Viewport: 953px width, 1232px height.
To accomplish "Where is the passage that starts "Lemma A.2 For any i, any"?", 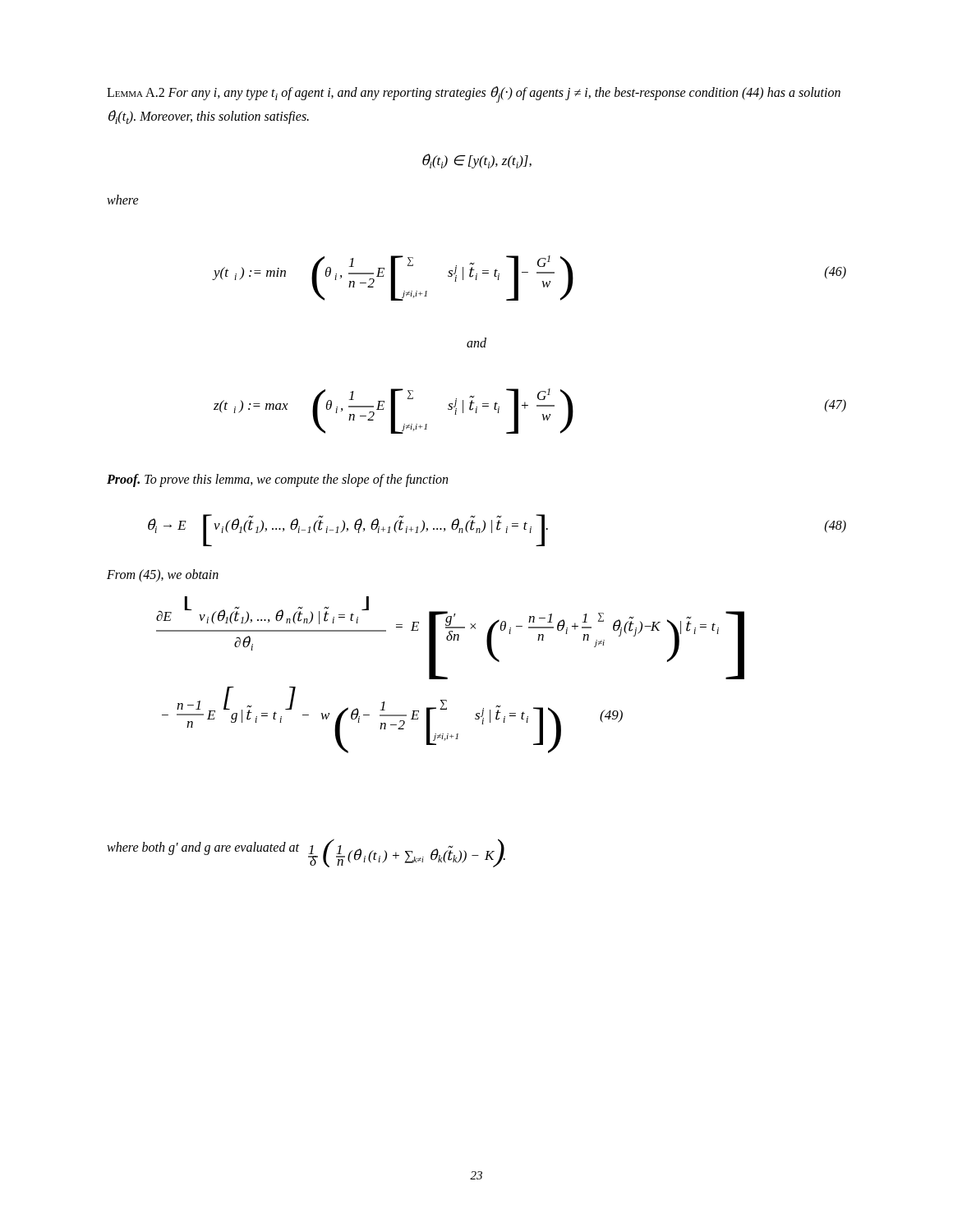I will coord(474,106).
